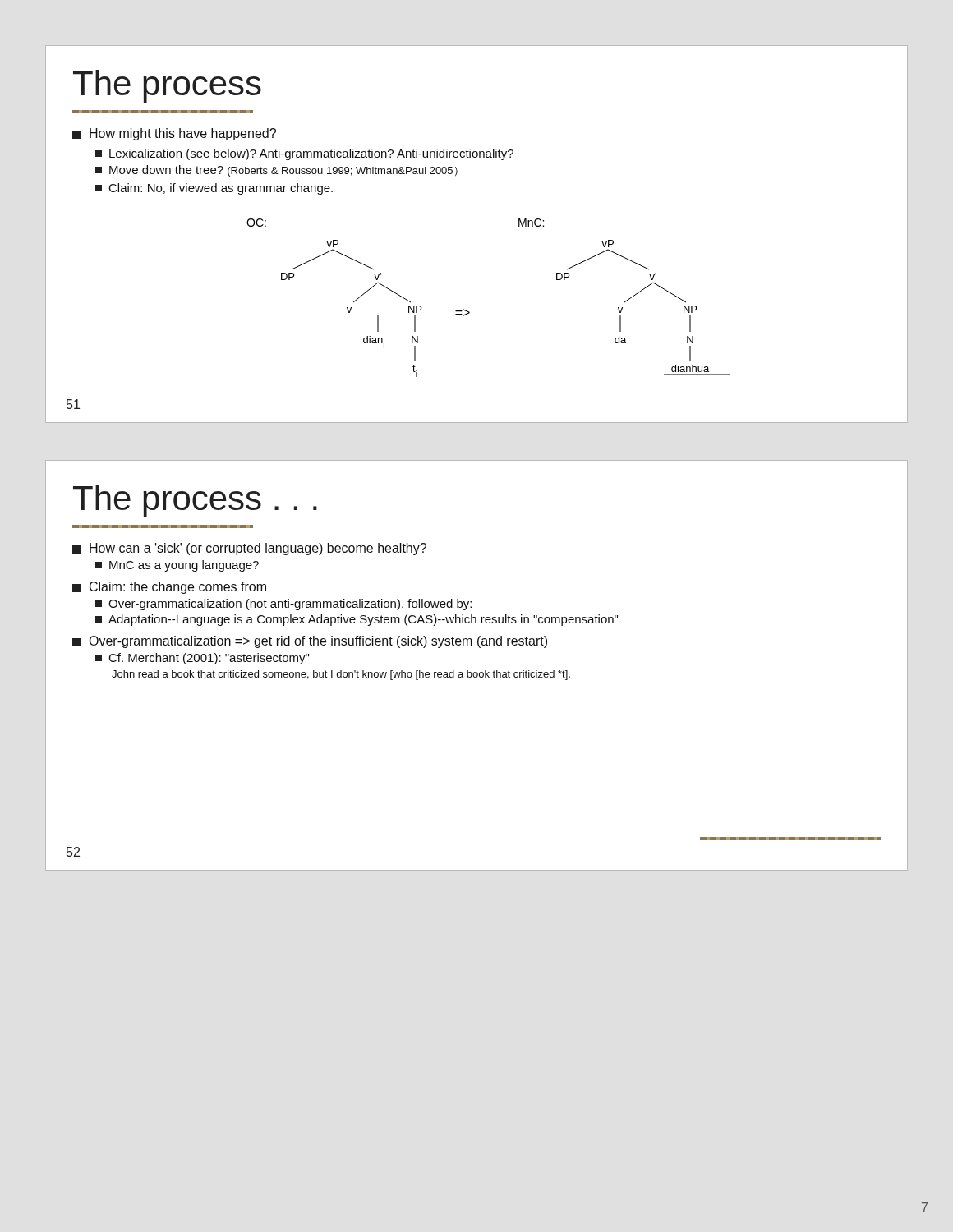This screenshot has width=953, height=1232.
Task: Point to the element starting "How can a 'sick' (or corrupted language) become"
Action: tap(250, 549)
